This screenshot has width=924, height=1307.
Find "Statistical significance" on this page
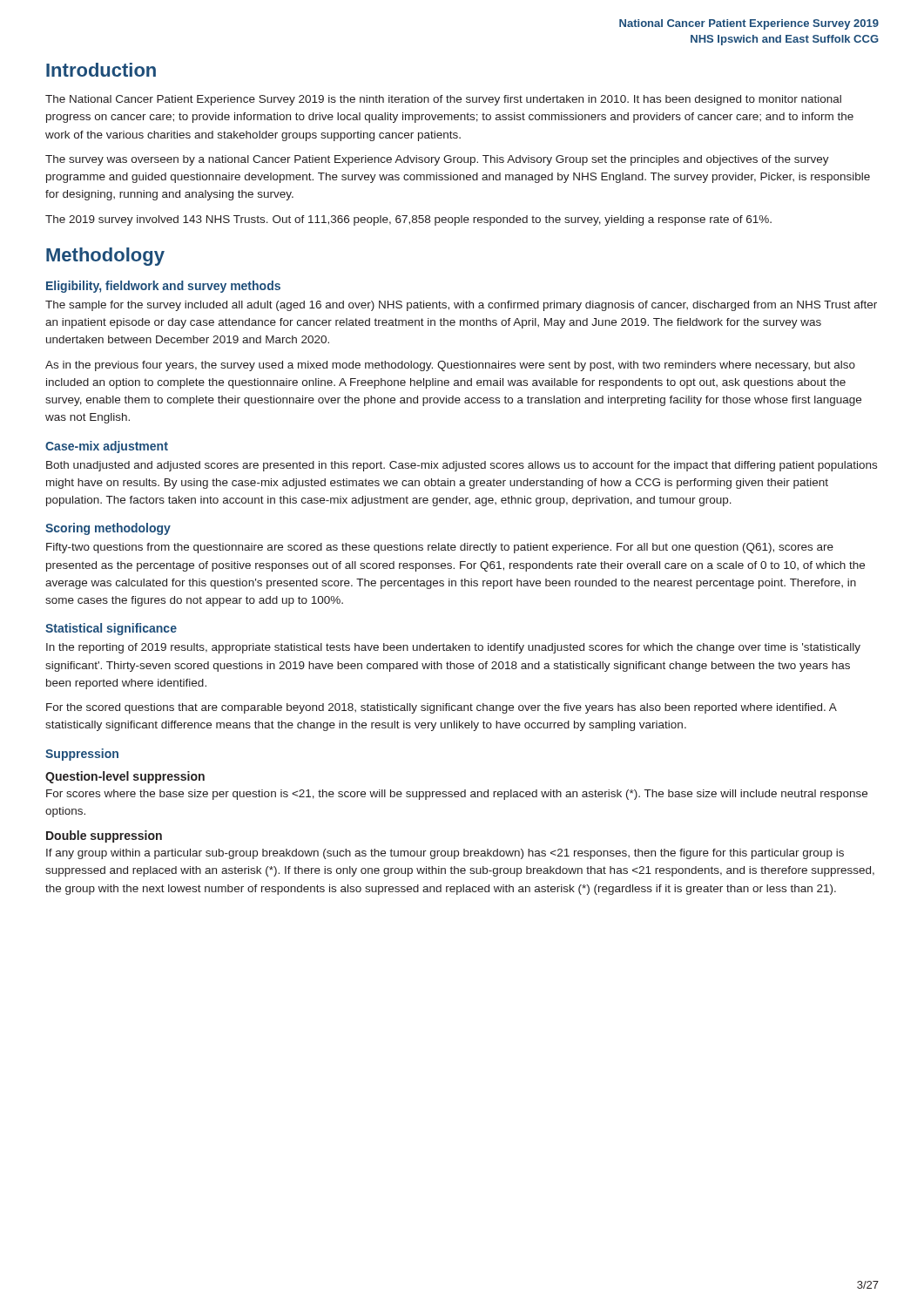111,629
